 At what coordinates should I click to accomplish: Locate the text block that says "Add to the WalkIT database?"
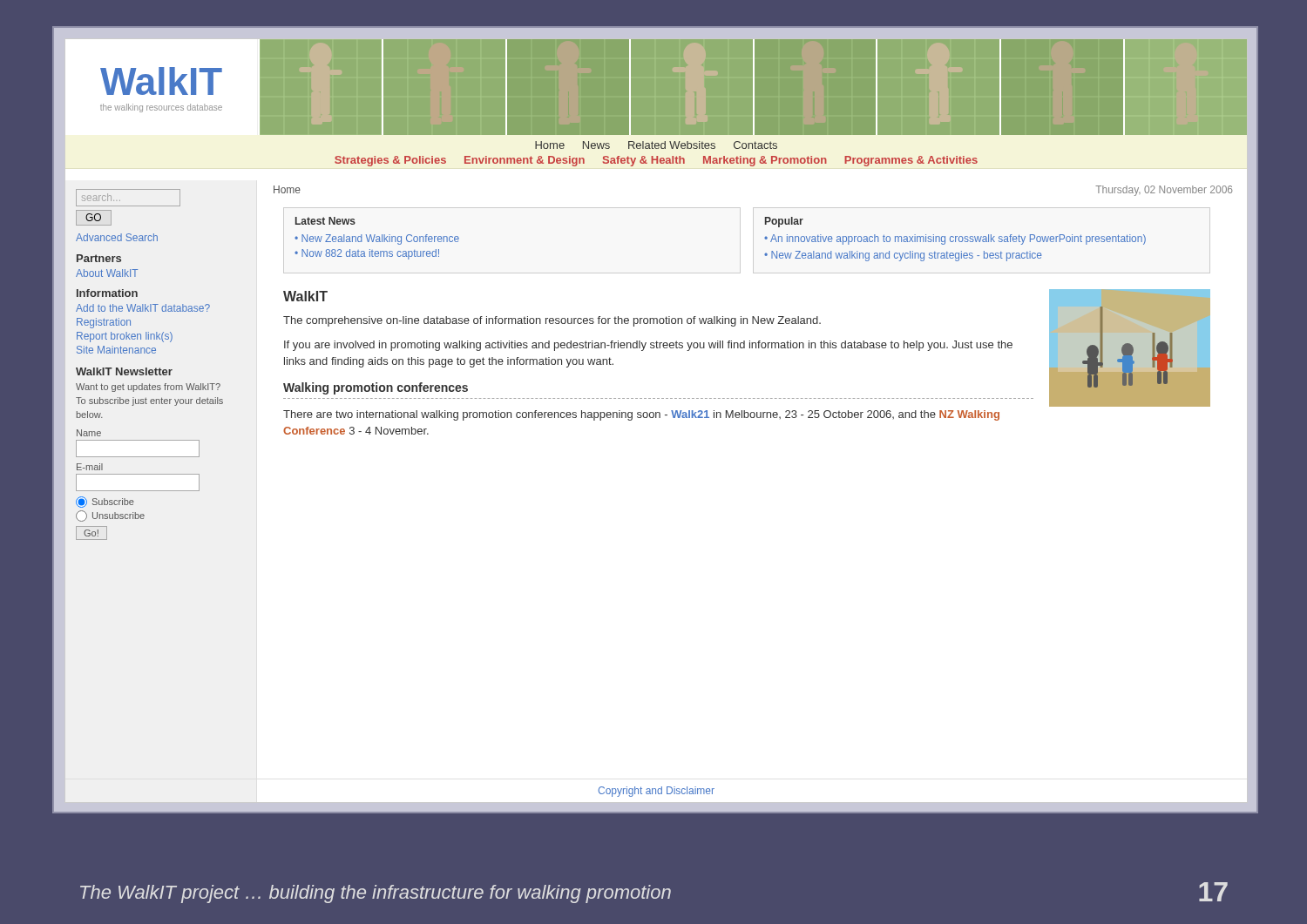[161, 329]
